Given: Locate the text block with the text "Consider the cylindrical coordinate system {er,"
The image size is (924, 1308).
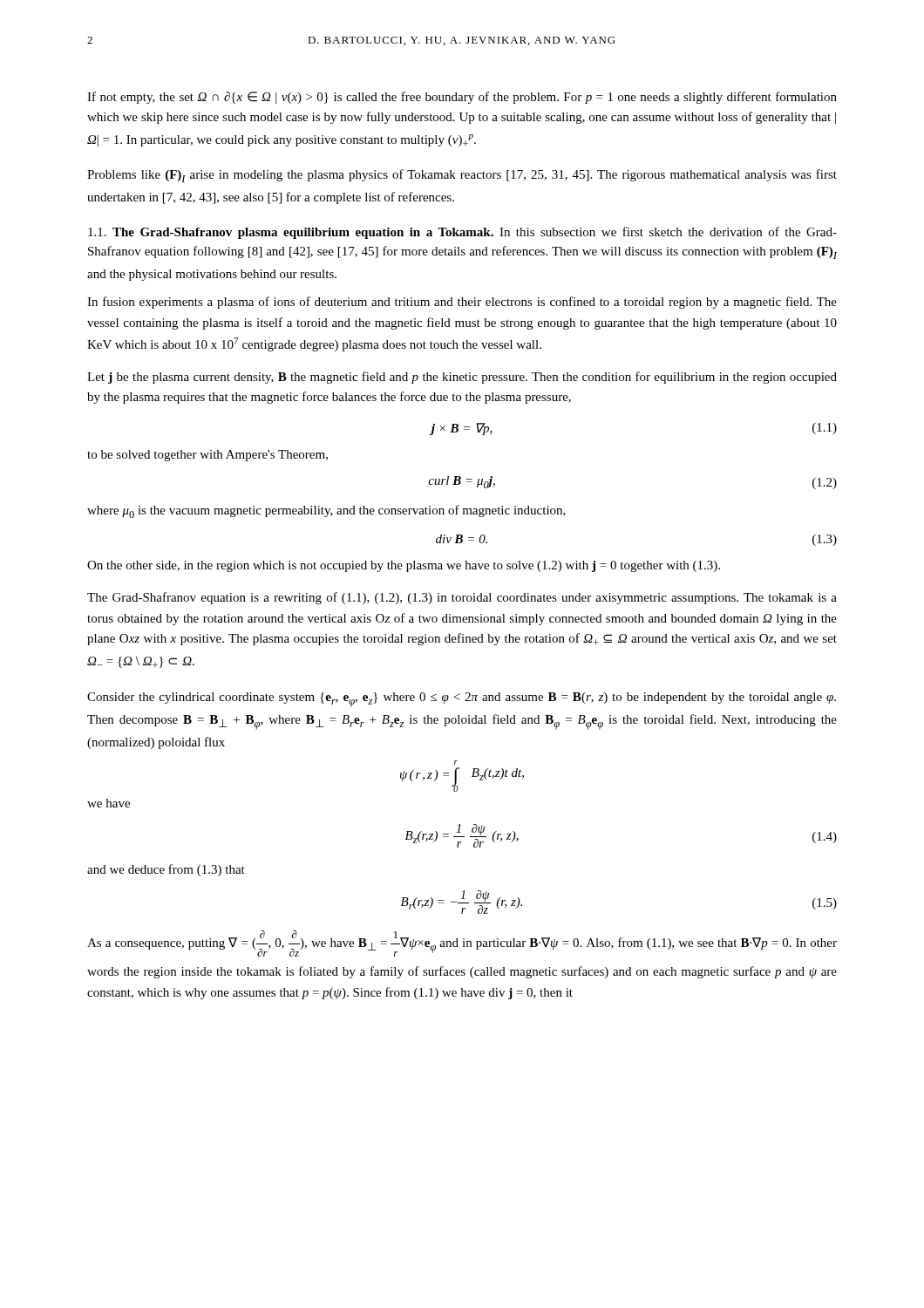Looking at the screenshot, I should coord(462,719).
